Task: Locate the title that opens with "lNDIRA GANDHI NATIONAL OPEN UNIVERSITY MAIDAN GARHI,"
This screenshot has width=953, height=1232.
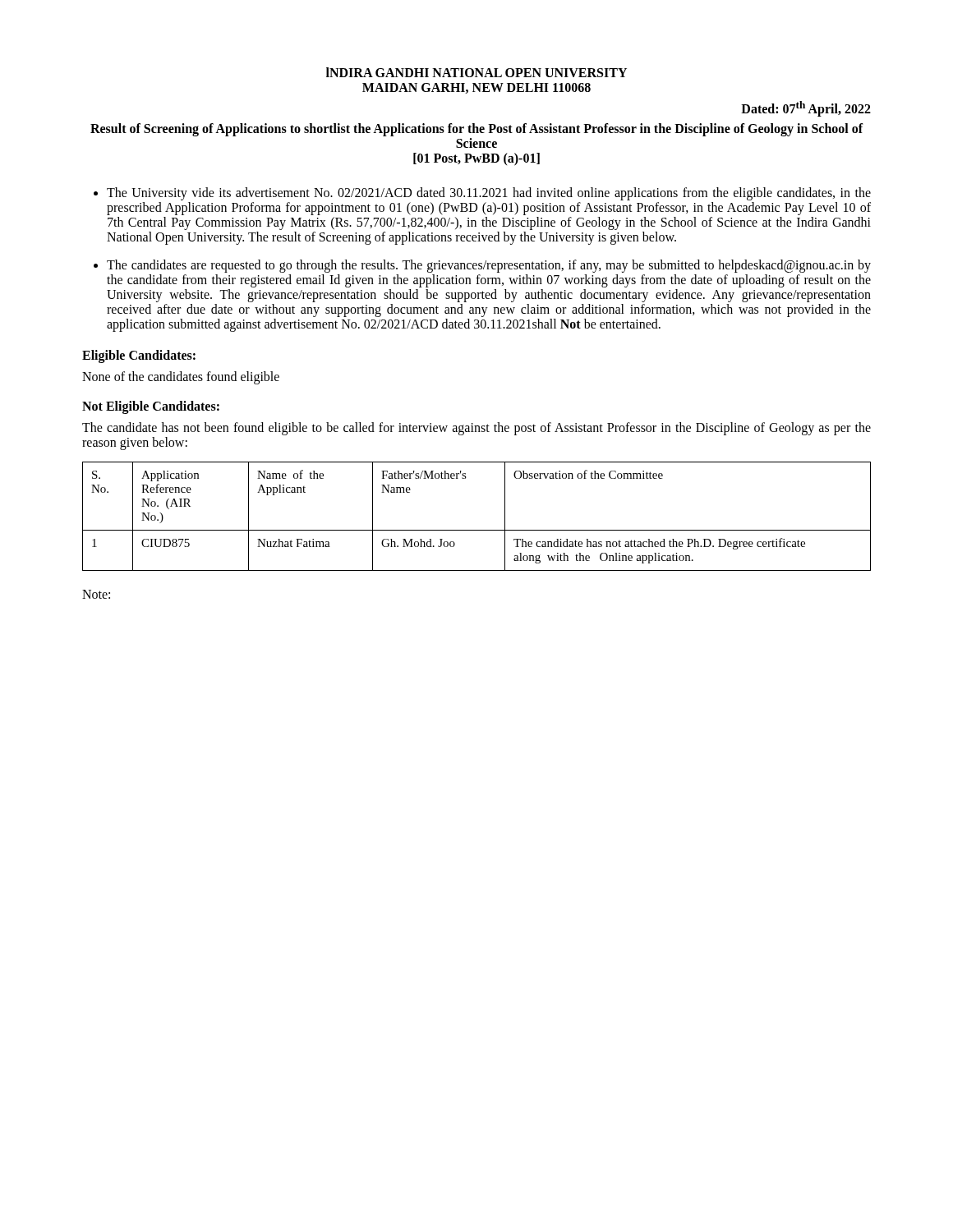Action: [476, 80]
